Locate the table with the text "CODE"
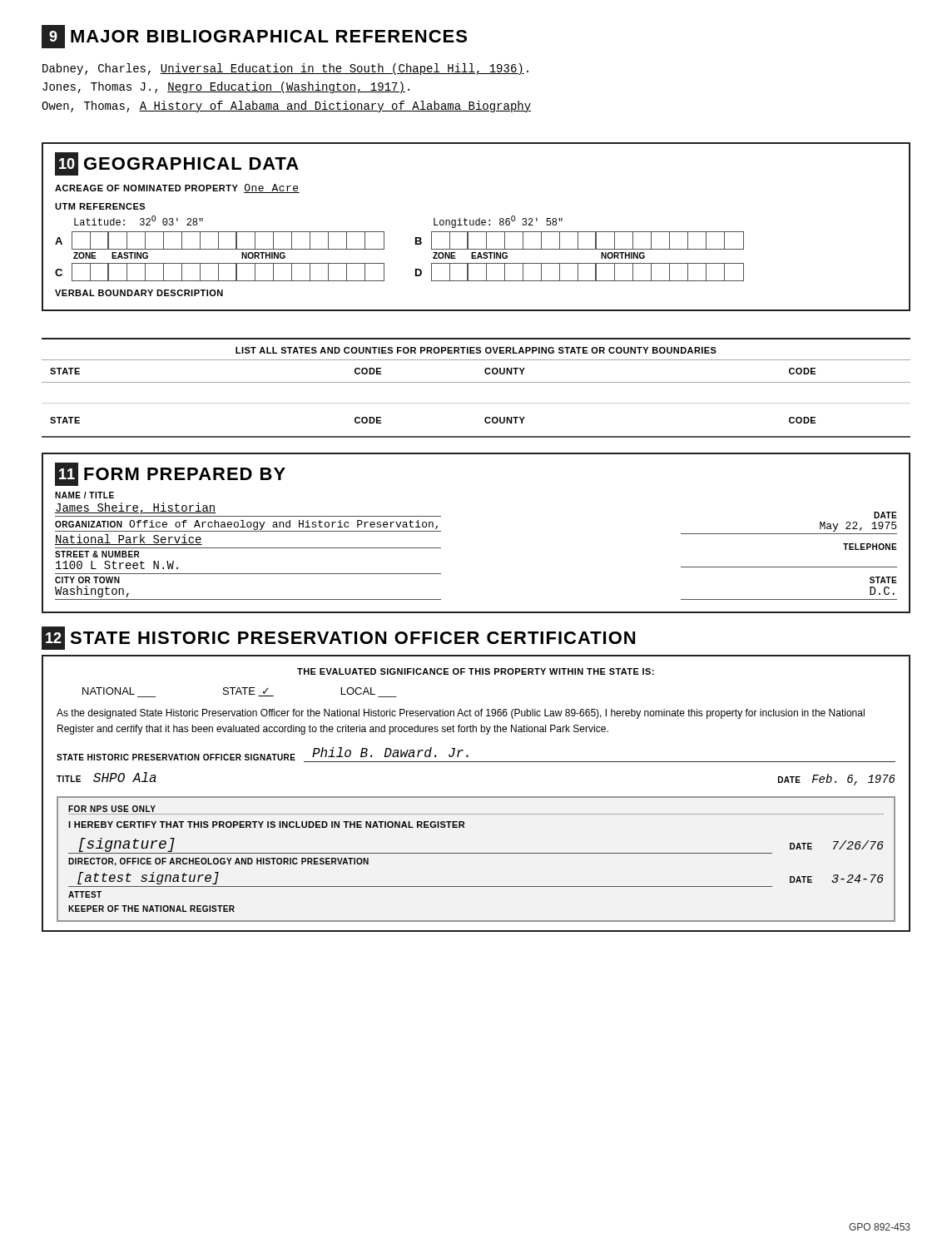952x1248 pixels. pos(476,388)
